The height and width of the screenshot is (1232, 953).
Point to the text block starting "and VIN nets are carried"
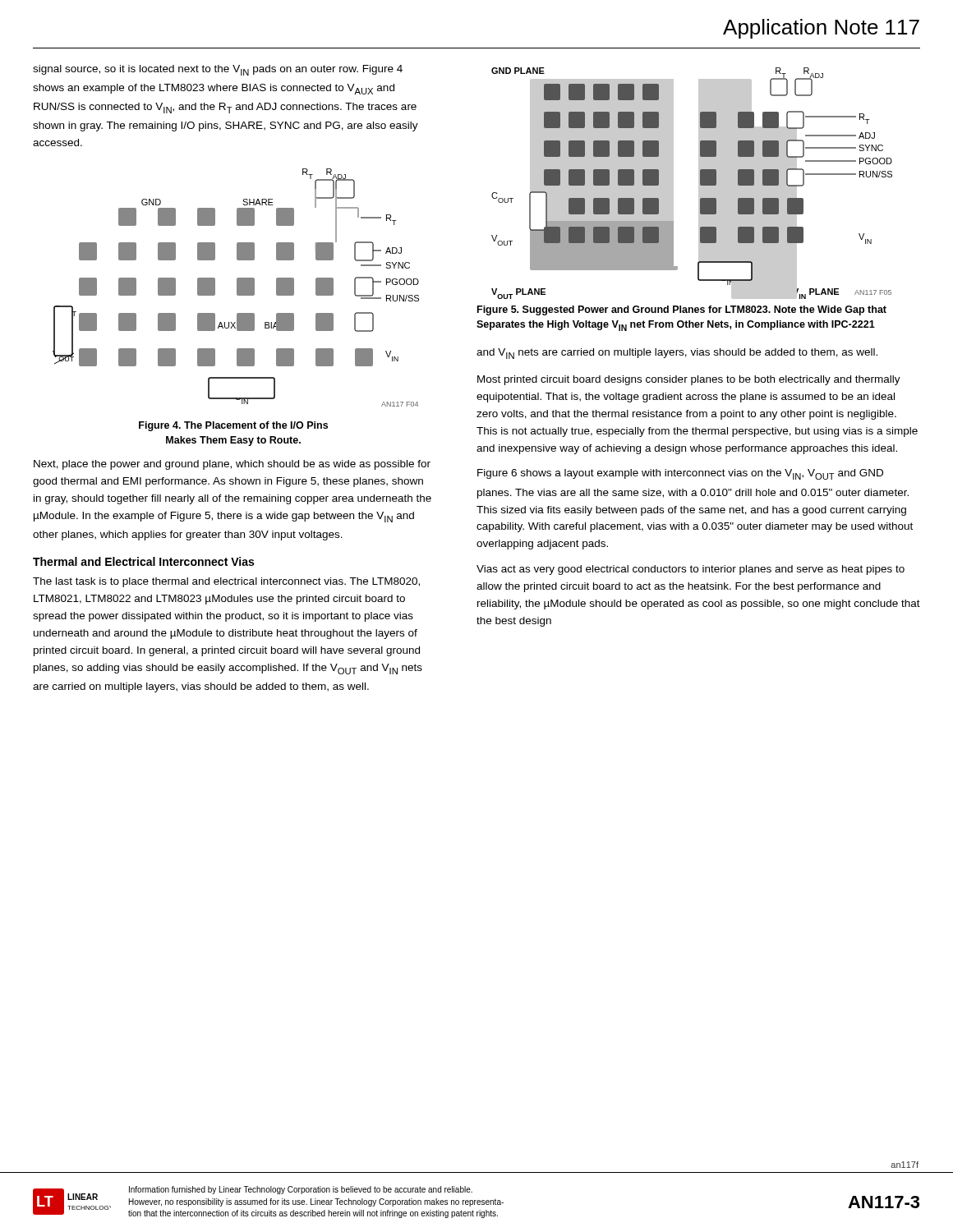pyautogui.click(x=677, y=353)
